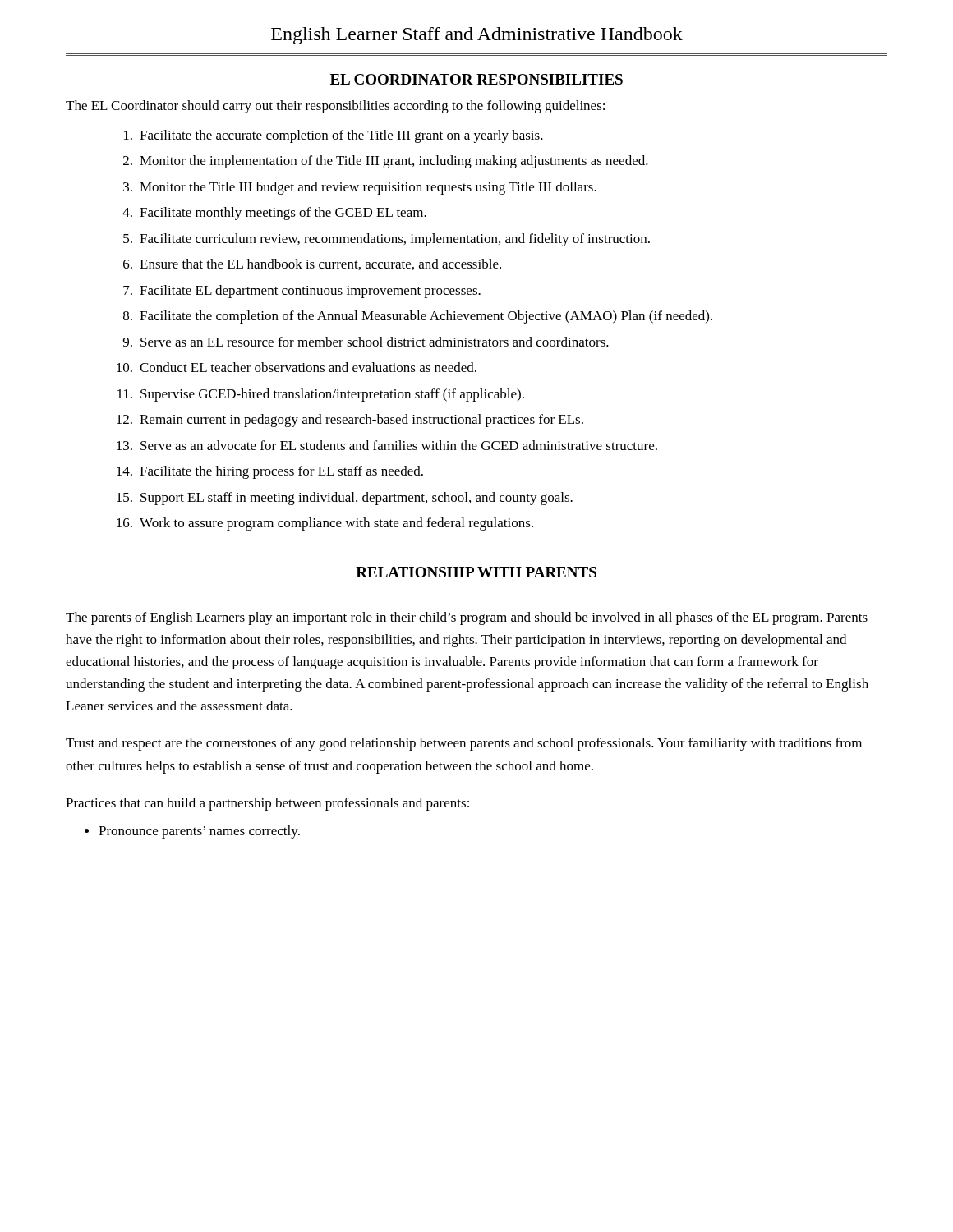Image resolution: width=953 pixels, height=1232 pixels.
Task: Click on the passage starting "RELATIONSHIP WITH PARENTS"
Action: coord(476,572)
